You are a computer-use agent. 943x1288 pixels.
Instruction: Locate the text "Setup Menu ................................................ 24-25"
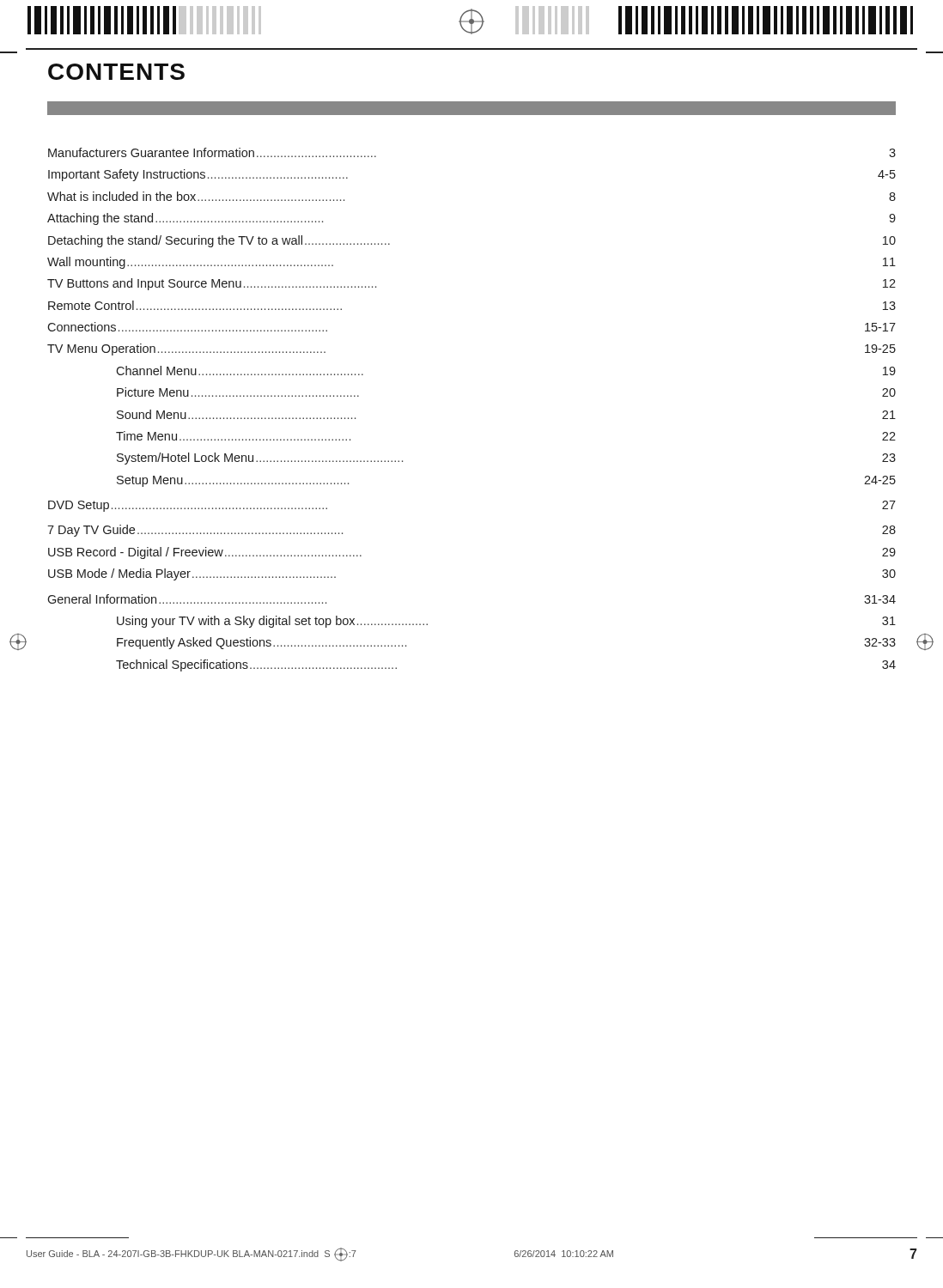click(x=143, y=481)
